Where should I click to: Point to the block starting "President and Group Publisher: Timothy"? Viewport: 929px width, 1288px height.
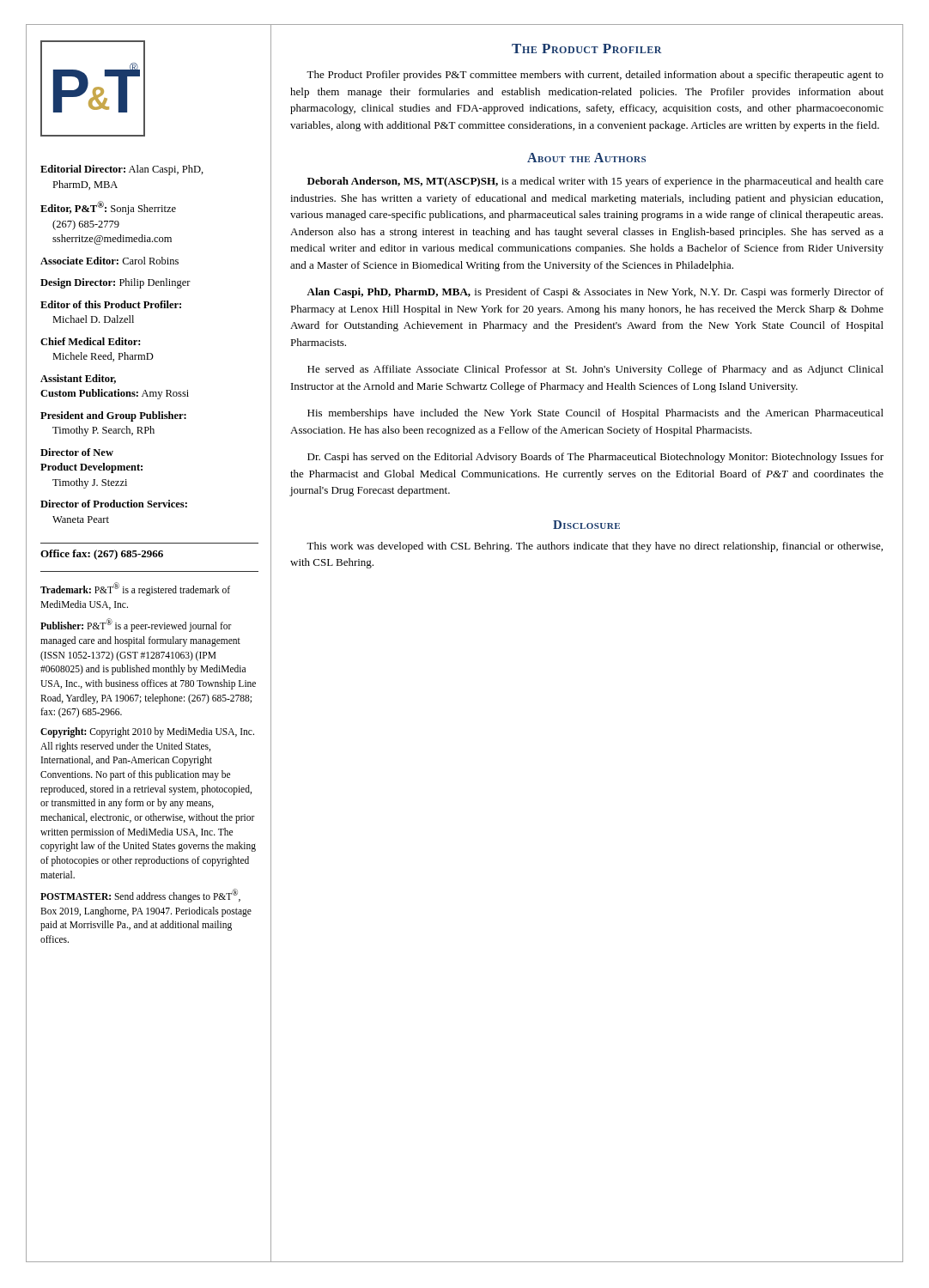point(114,423)
